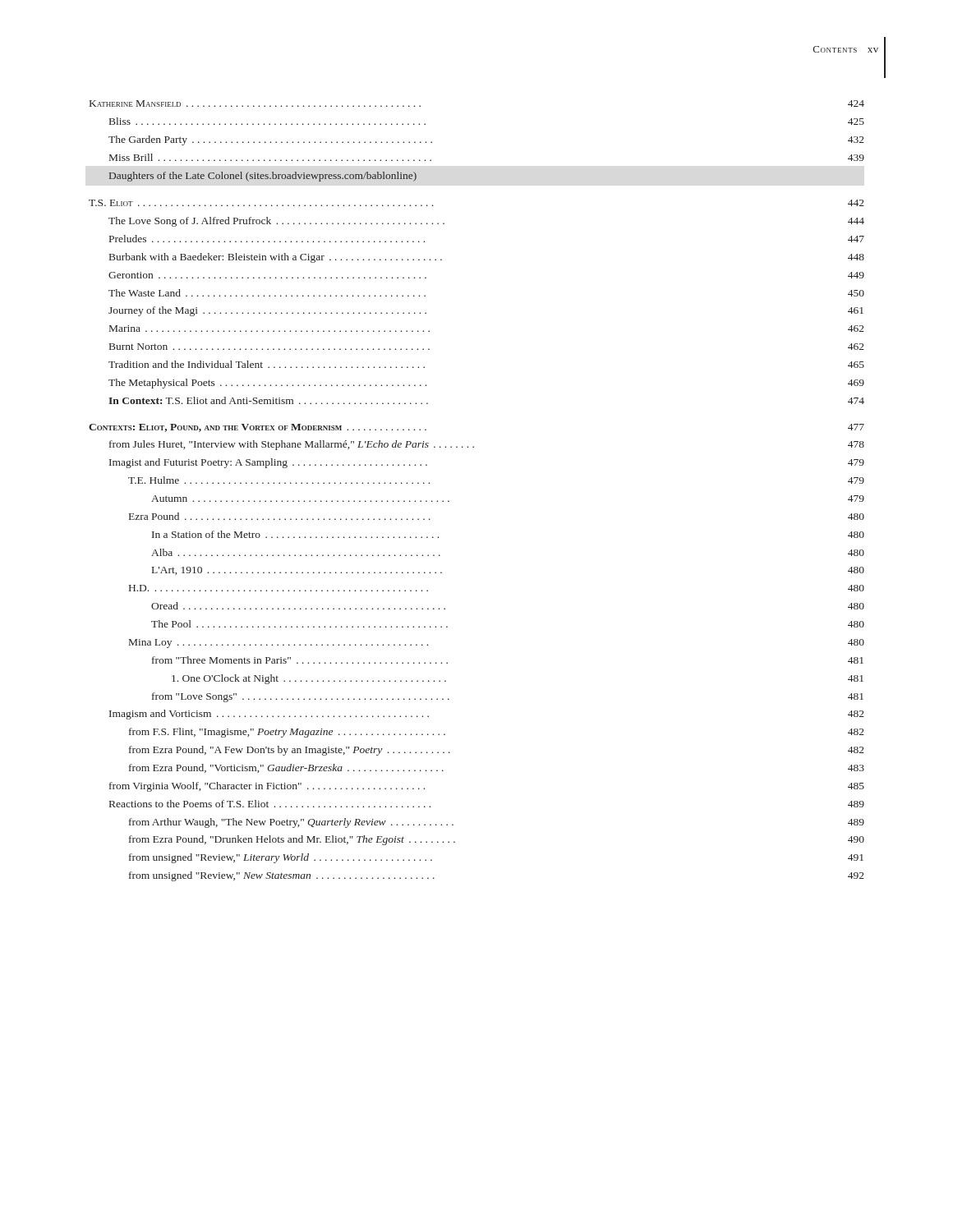Locate the list item containing "Bliss . ."
This screenshot has width=953, height=1232.
120,121
